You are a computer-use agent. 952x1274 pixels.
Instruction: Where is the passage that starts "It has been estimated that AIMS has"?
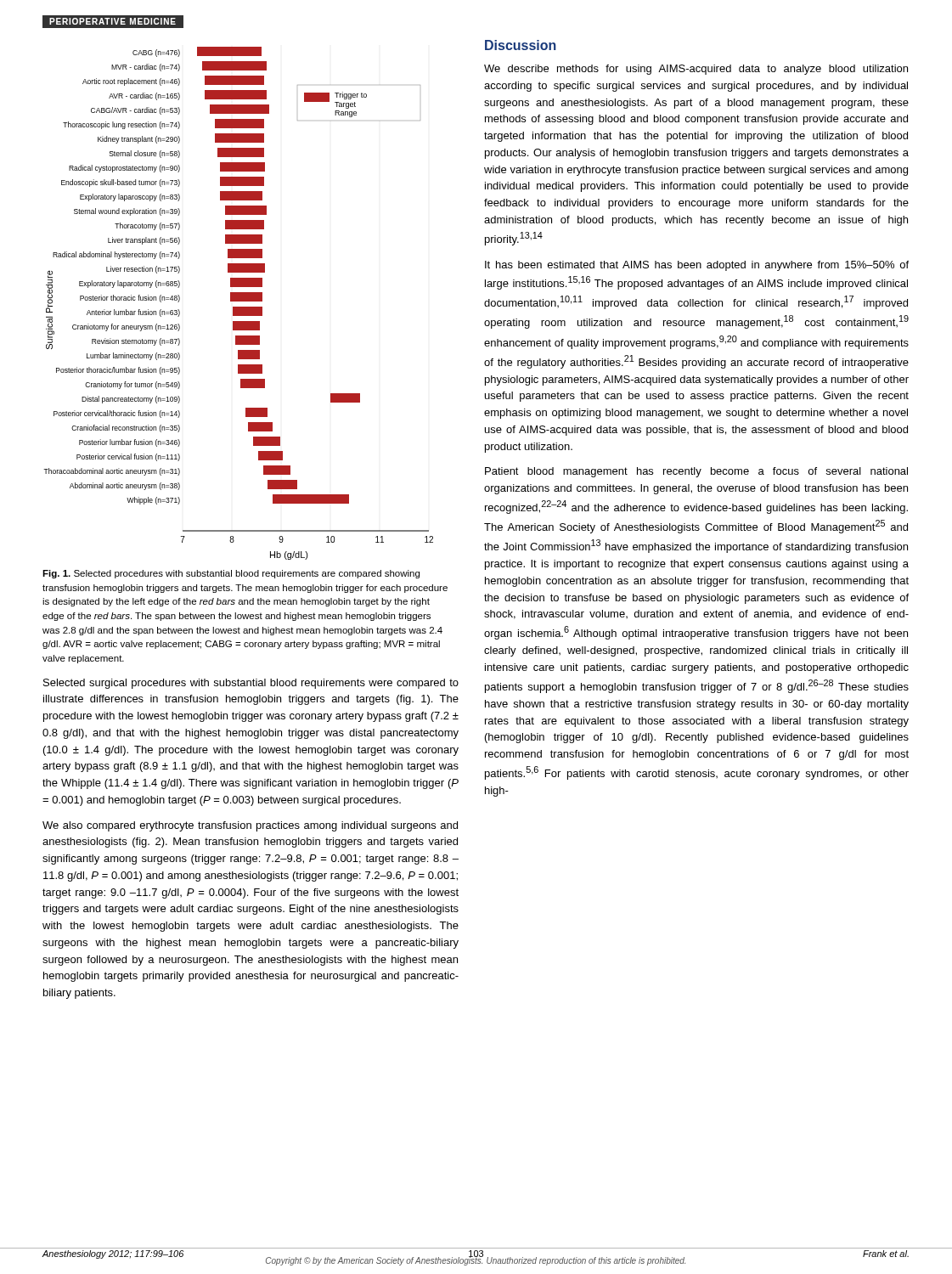(x=696, y=355)
